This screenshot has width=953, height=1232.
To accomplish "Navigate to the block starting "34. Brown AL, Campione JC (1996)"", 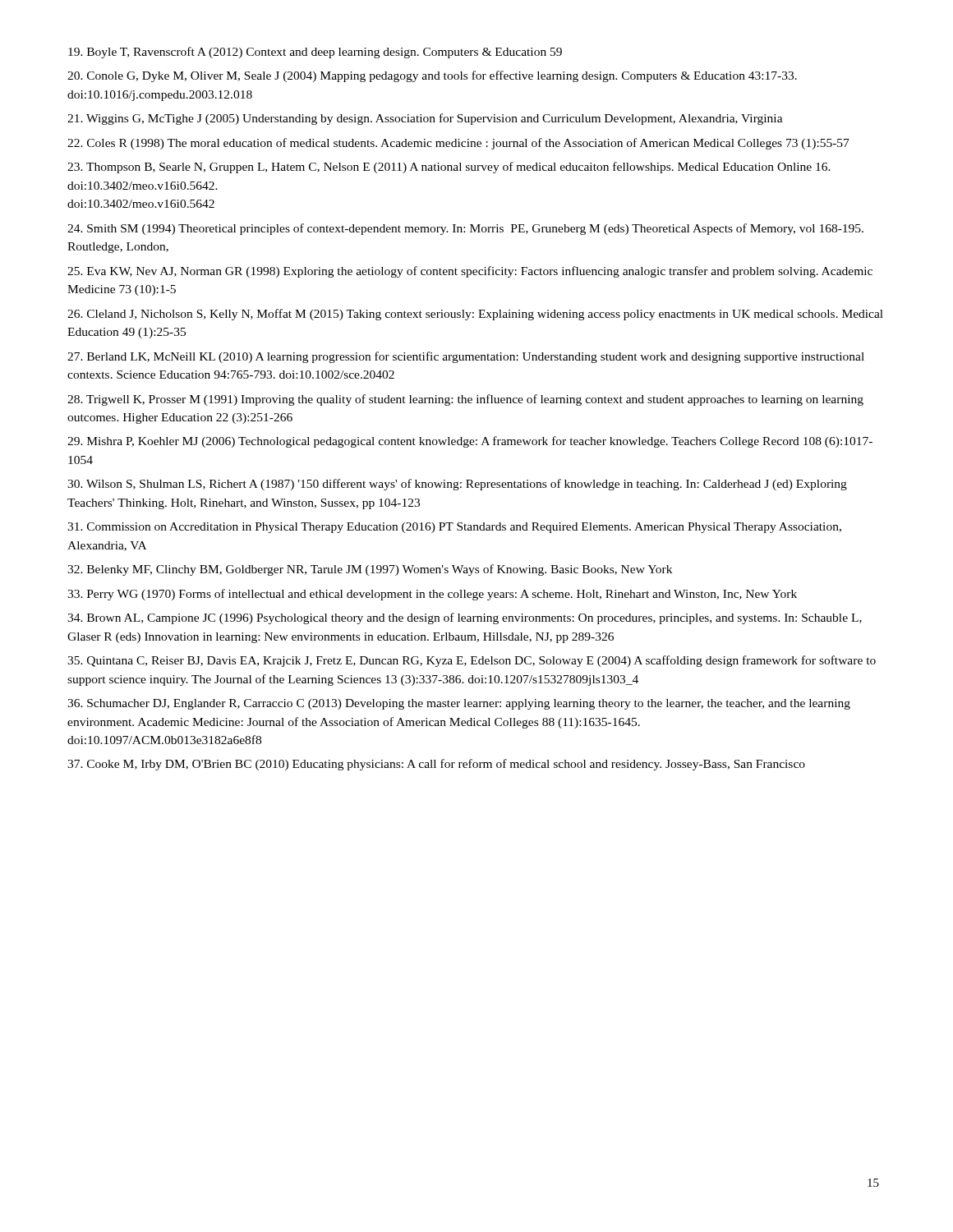I will [x=465, y=627].
